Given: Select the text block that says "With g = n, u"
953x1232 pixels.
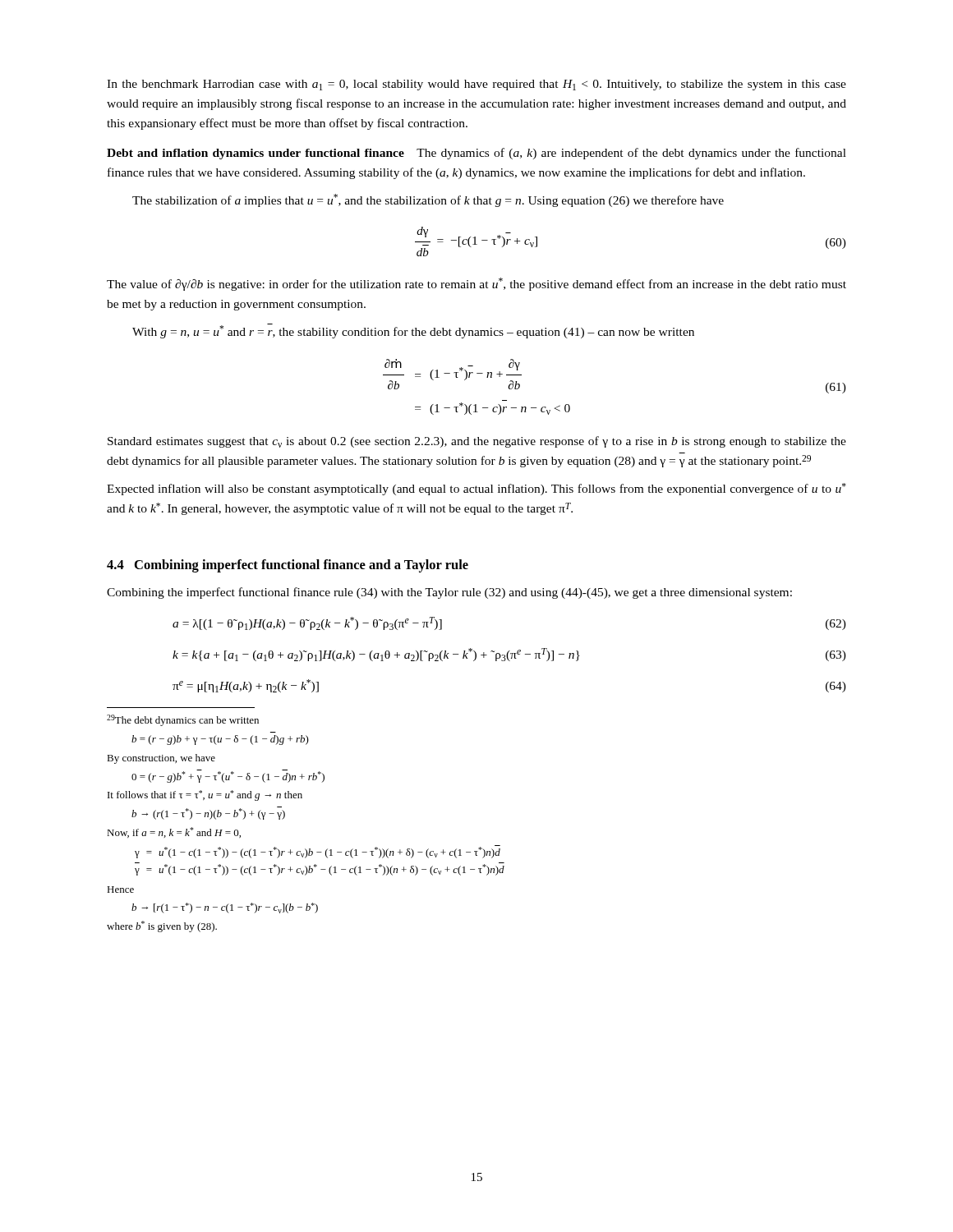Looking at the screenshot, I should click(413, 331).
